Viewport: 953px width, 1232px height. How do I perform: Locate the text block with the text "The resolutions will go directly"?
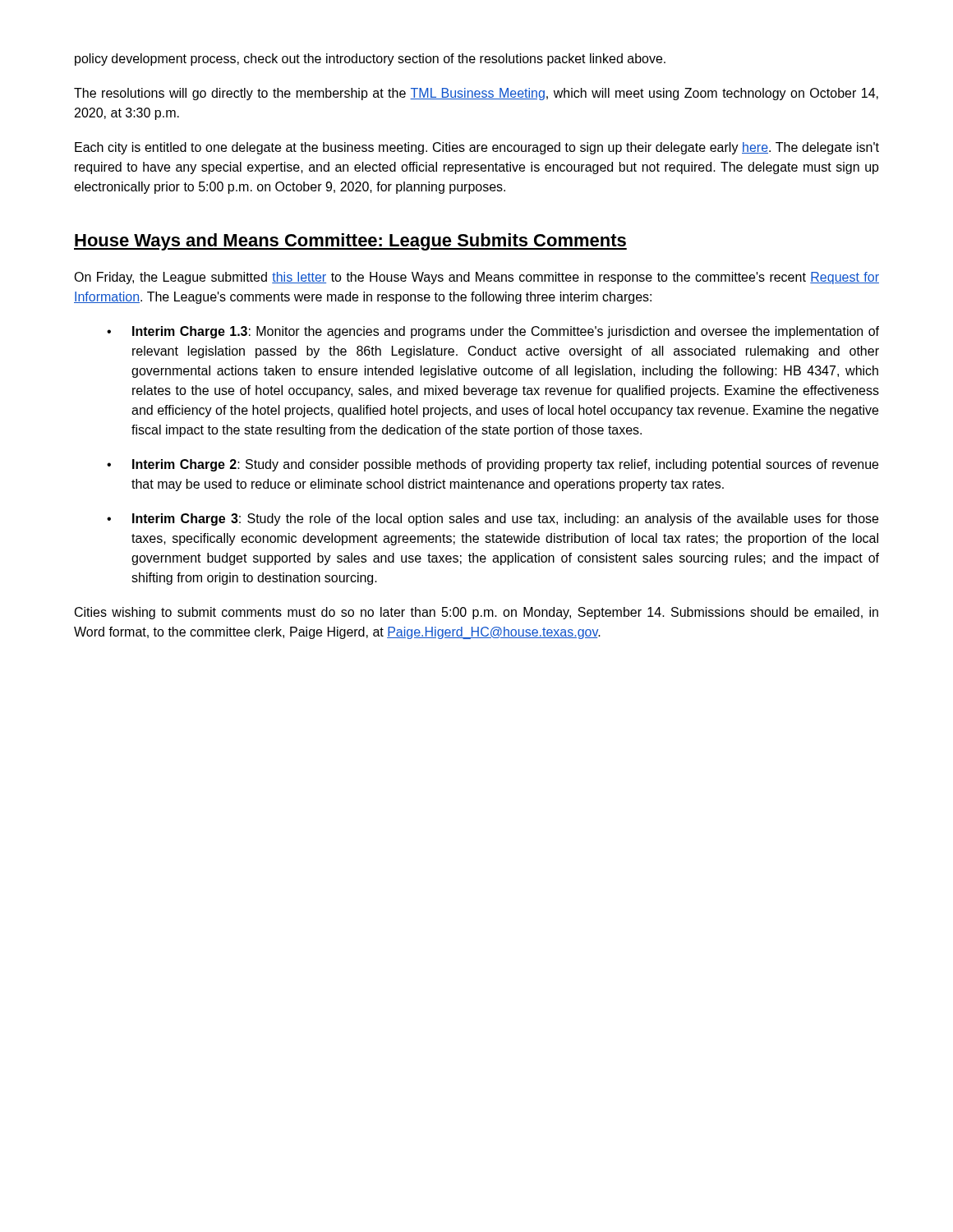coord(476,103)
